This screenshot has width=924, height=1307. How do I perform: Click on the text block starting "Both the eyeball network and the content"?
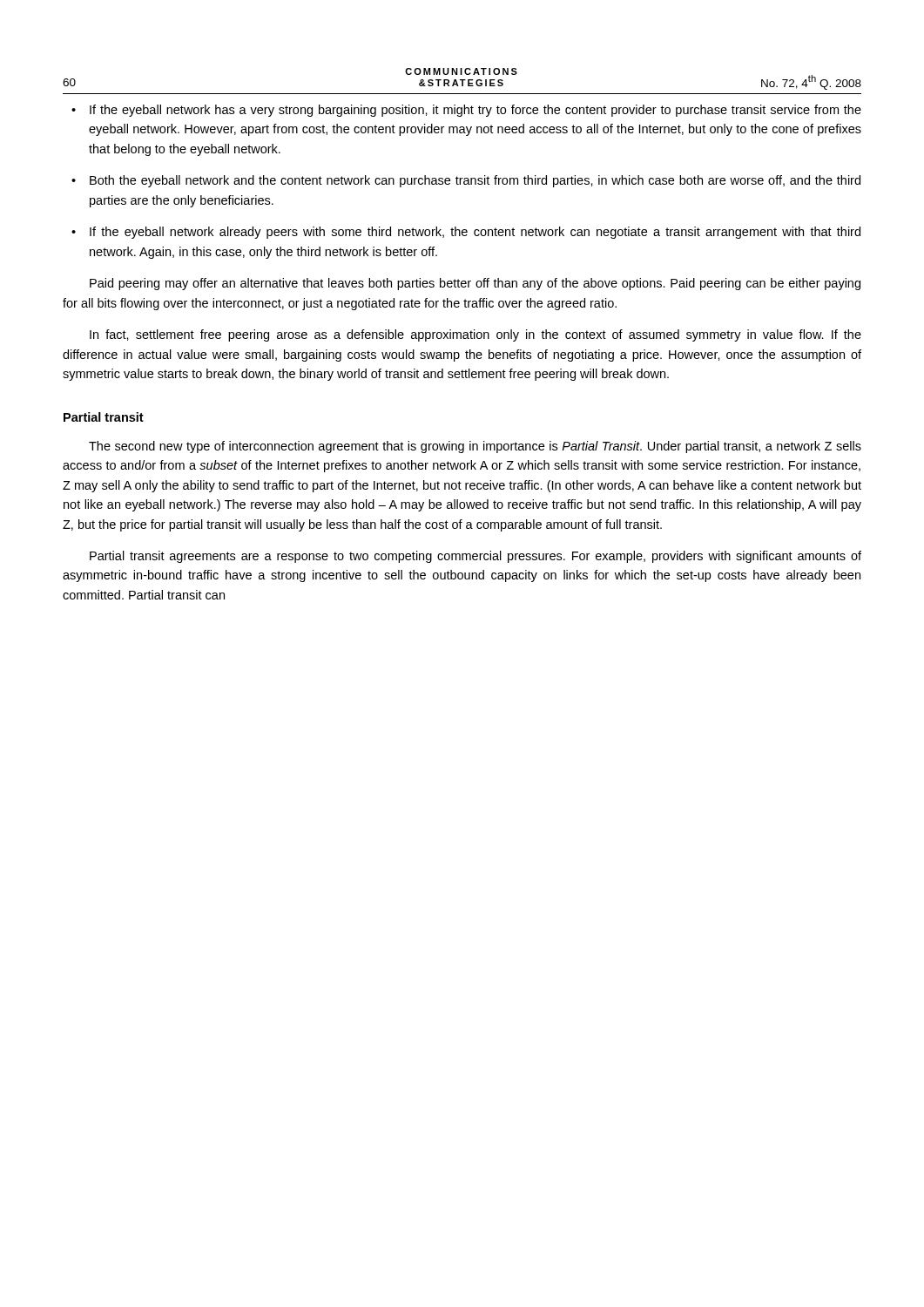point(475,190)
